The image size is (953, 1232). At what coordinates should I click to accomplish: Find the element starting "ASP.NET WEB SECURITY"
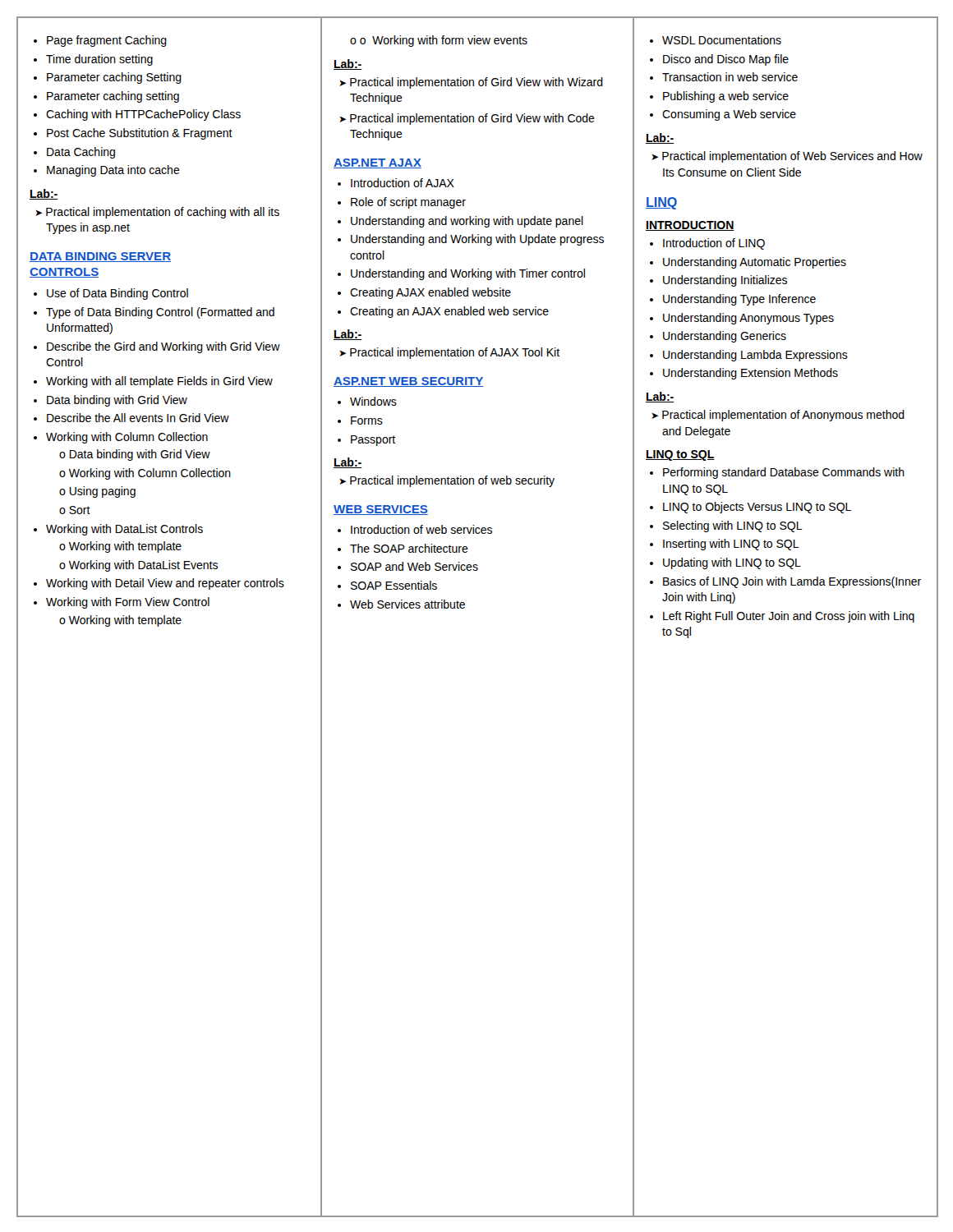tap(408, 381)
